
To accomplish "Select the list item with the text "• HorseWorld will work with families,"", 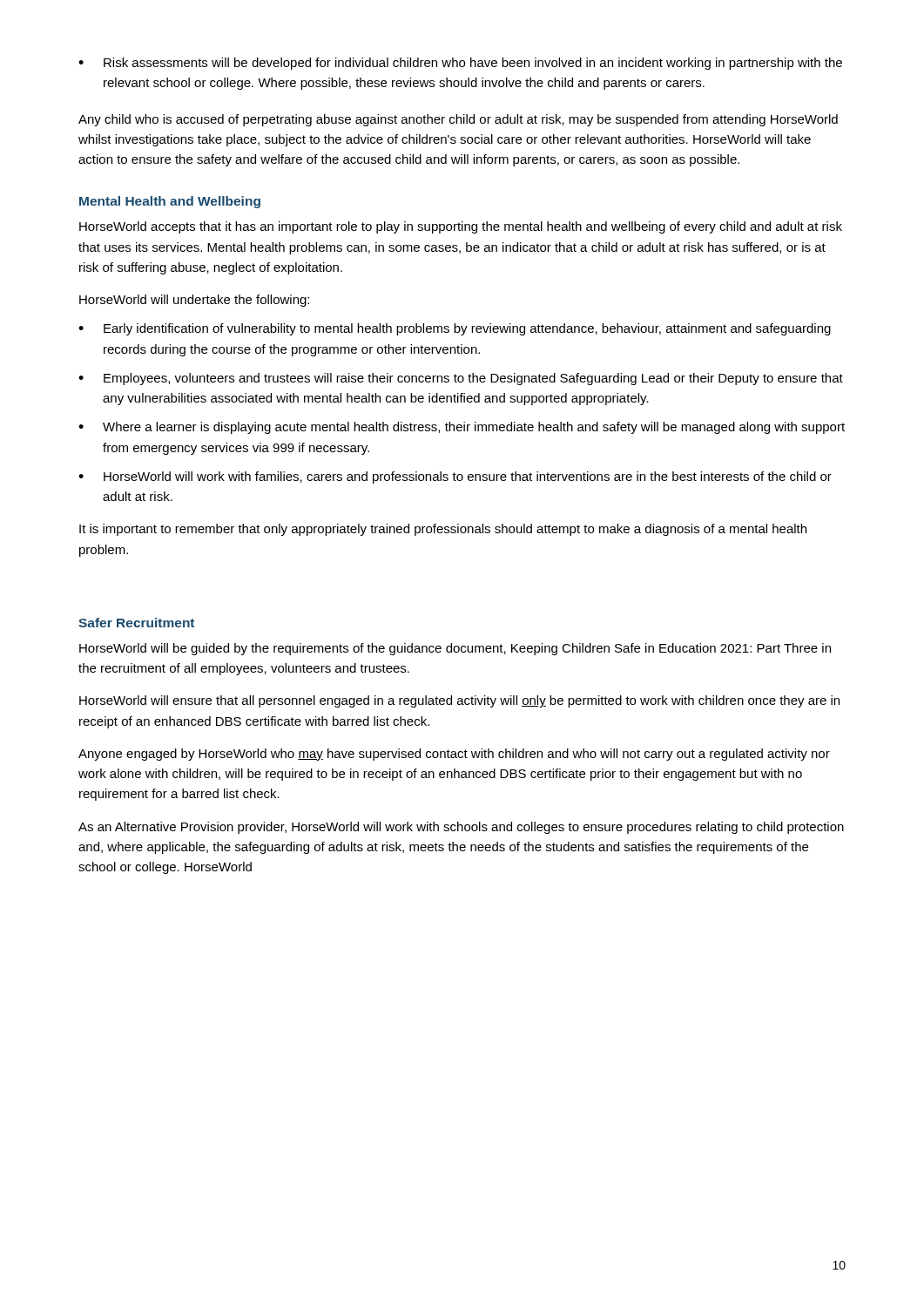I will tap(462, 486).
